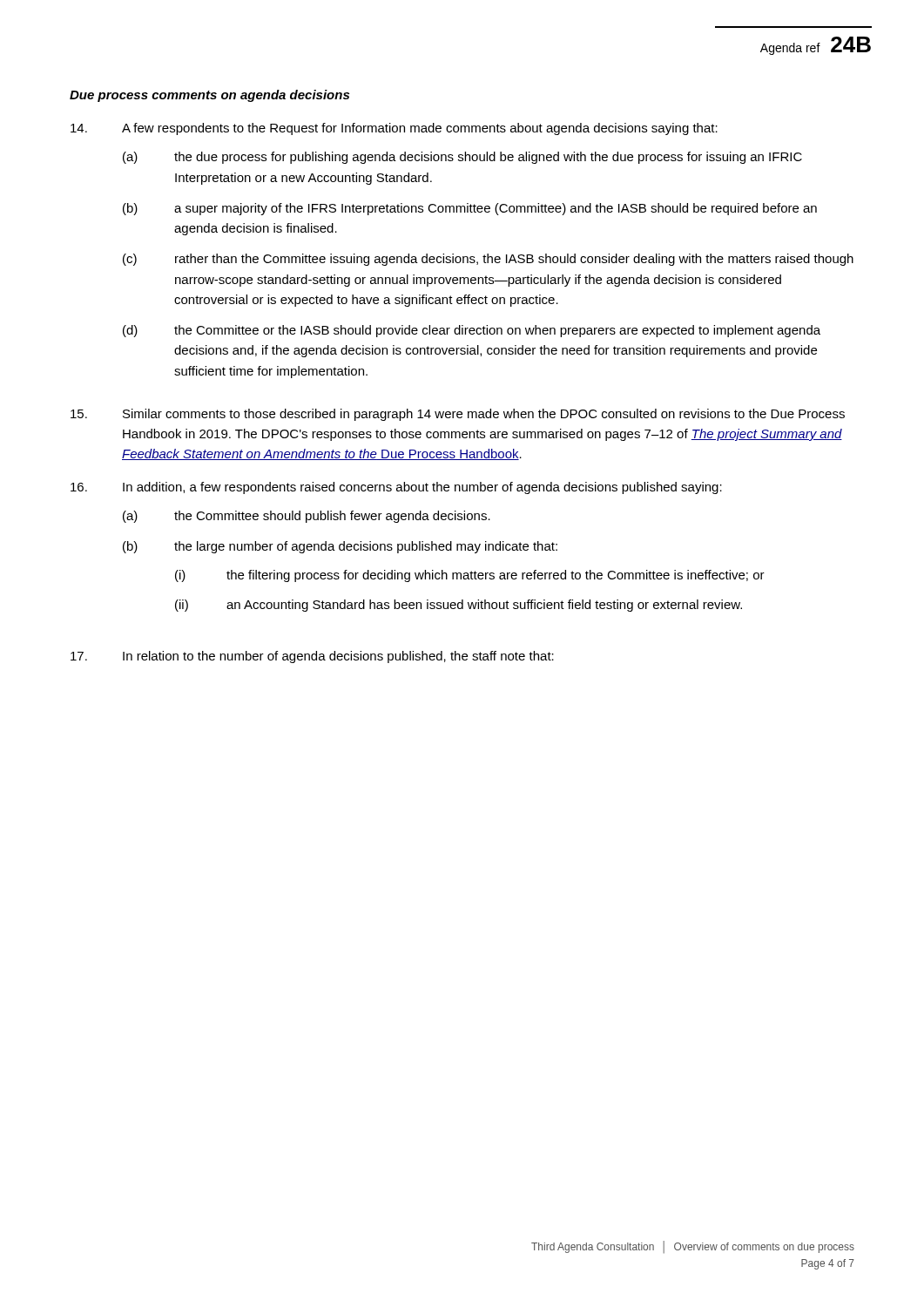Viewport: 924px width, 1307px height.
Task: Click on the list item that says "(a) the due"
Action: tap(488, 167)
